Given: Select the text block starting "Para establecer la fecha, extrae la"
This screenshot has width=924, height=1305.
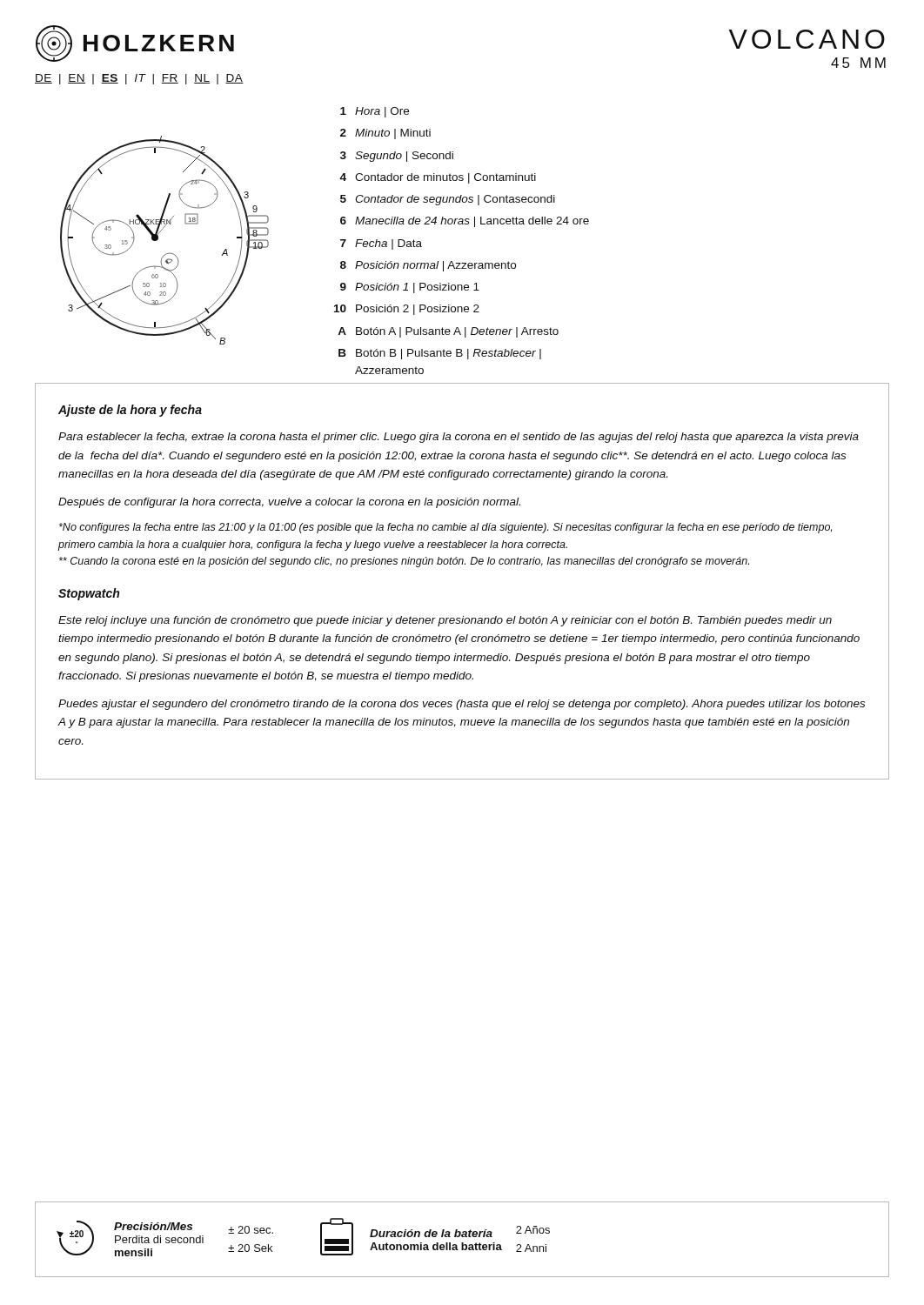Looking at the screenshot, I should (x=459, y=455).
